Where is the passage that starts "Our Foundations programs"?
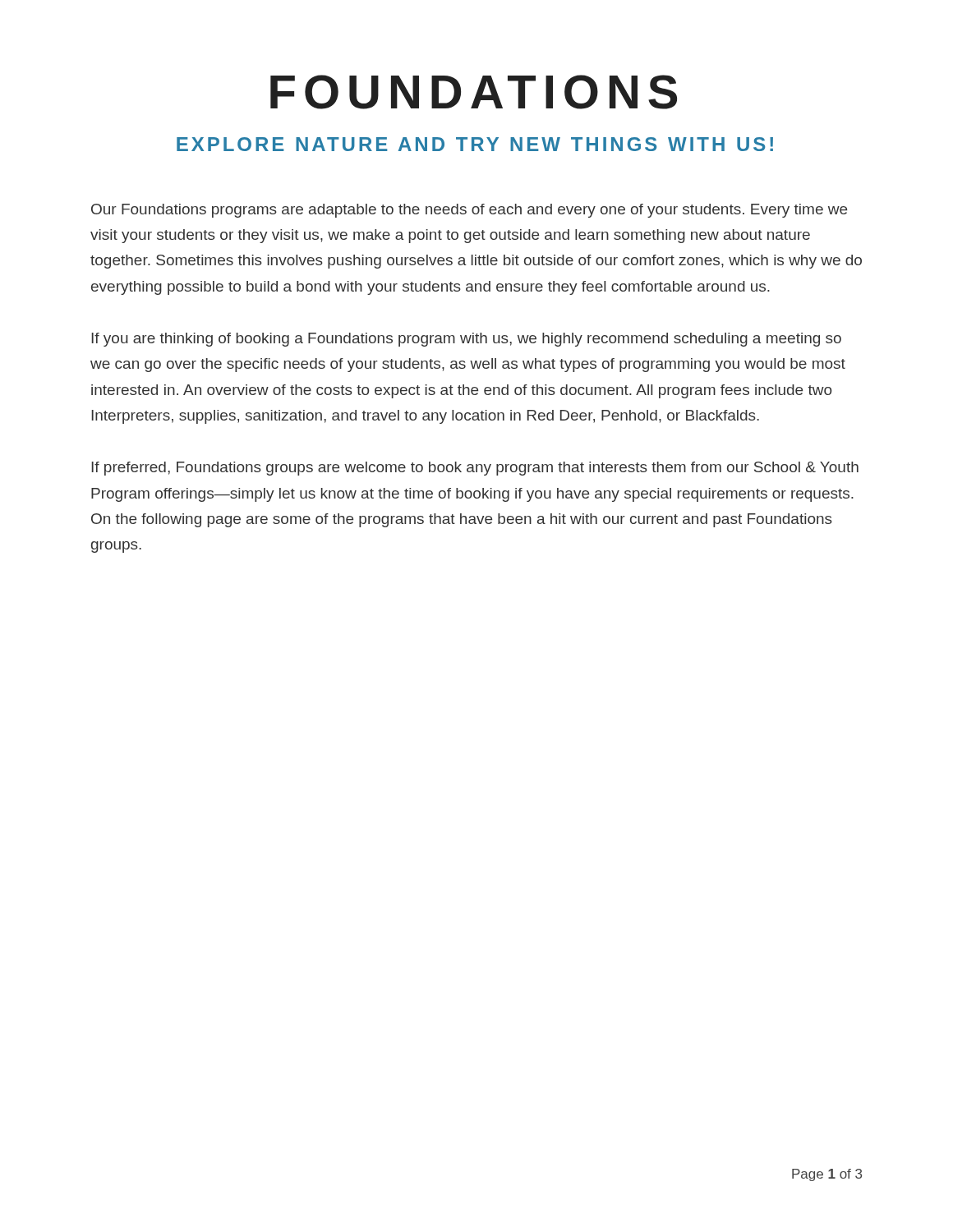This screenshot has height=1232, width=953. click(x=476, y=247)
